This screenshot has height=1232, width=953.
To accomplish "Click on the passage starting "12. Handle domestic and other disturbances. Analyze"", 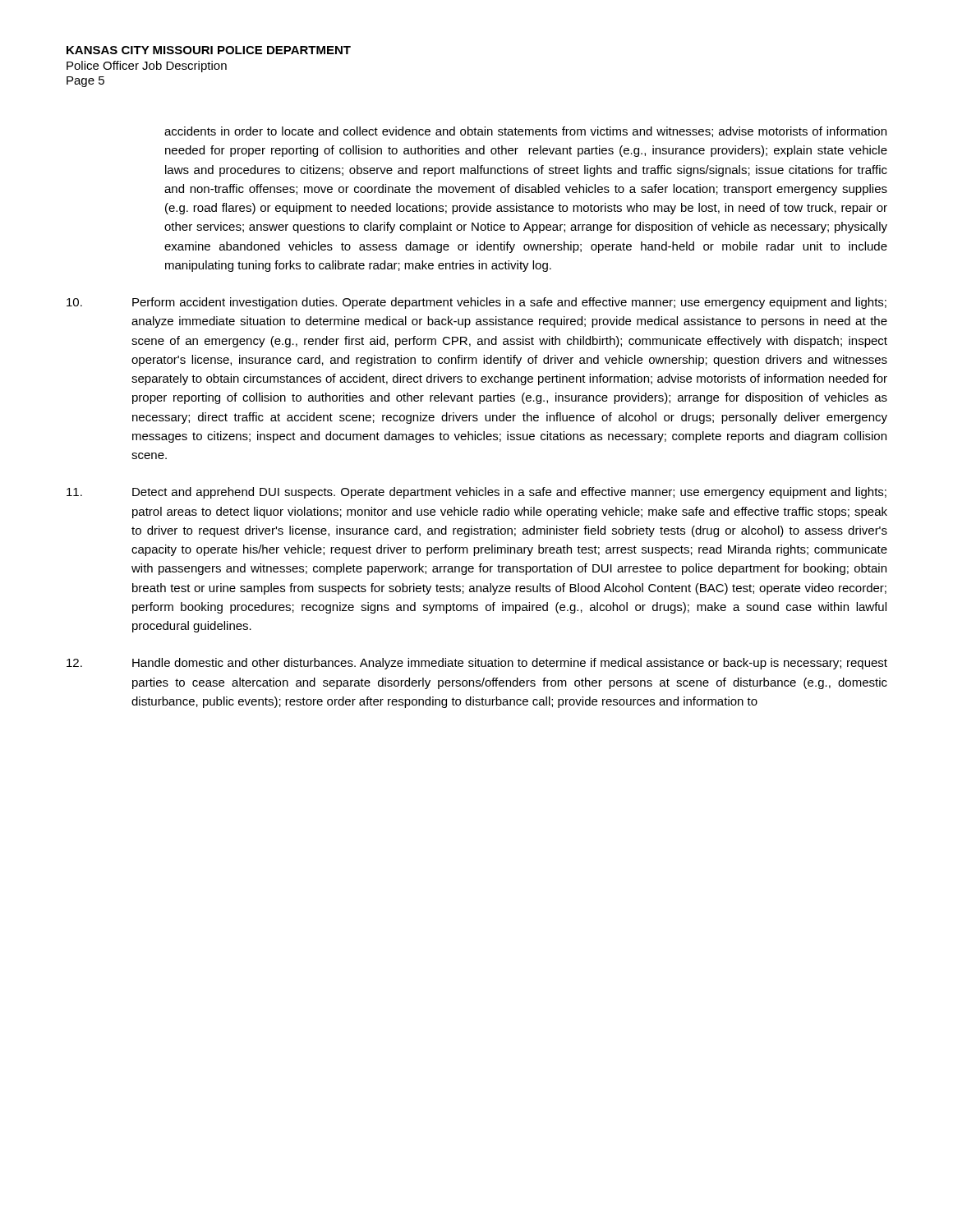I will coord(476,682).
